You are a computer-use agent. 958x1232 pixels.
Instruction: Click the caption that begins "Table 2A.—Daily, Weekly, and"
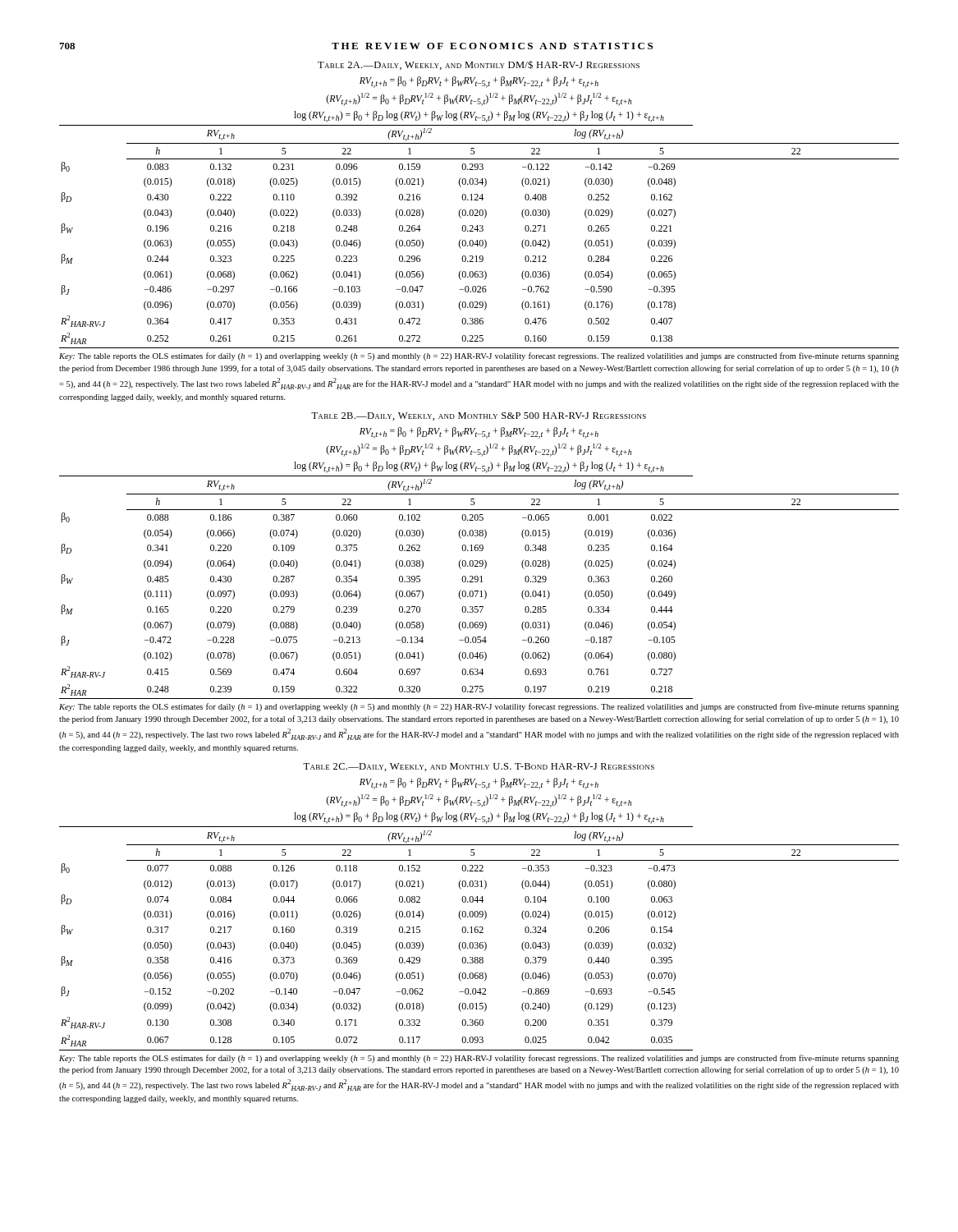pyautogui.click(x=479, y=65)
